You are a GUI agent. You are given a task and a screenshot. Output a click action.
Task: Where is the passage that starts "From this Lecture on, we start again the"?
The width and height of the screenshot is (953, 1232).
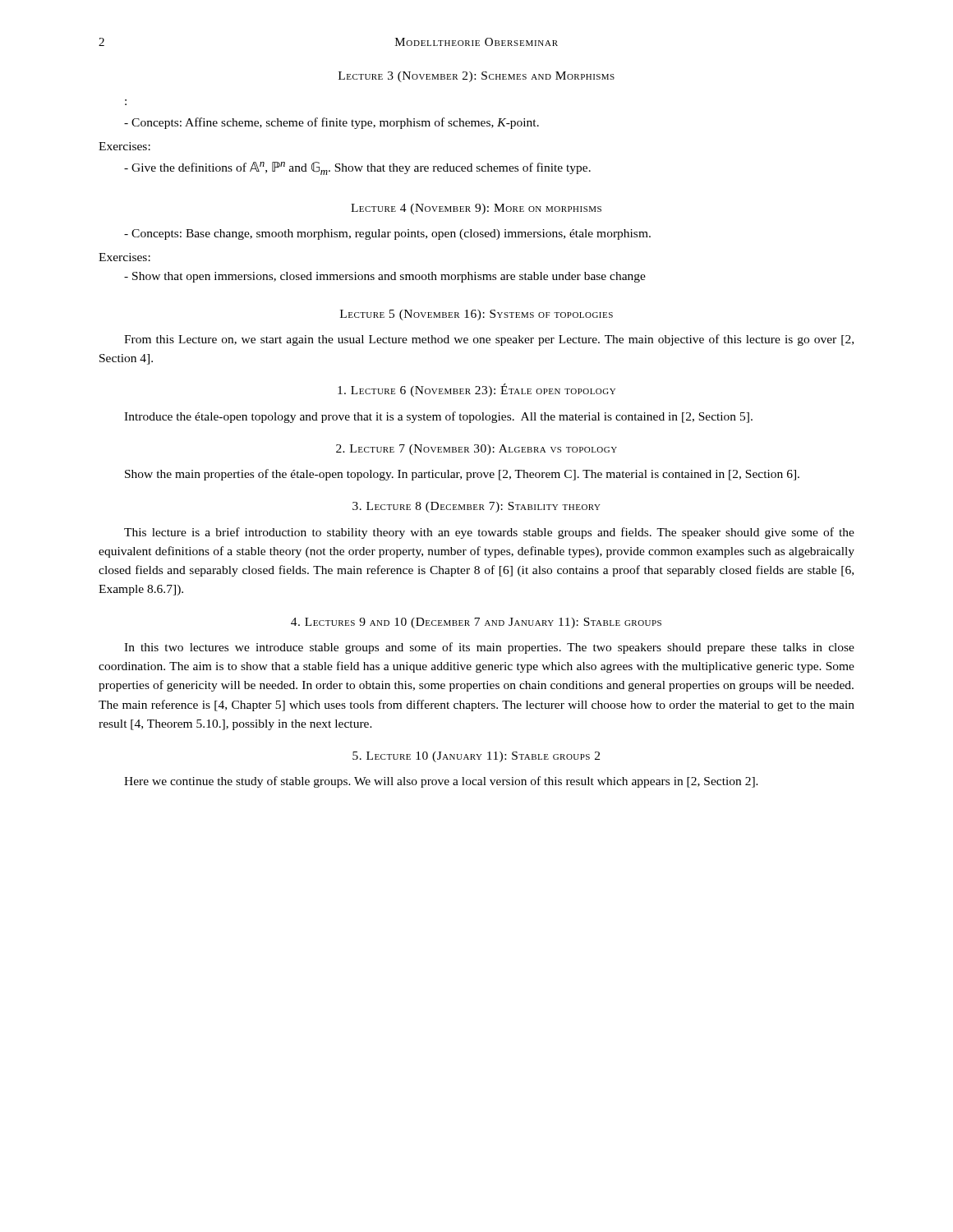[x=476, y=348]
